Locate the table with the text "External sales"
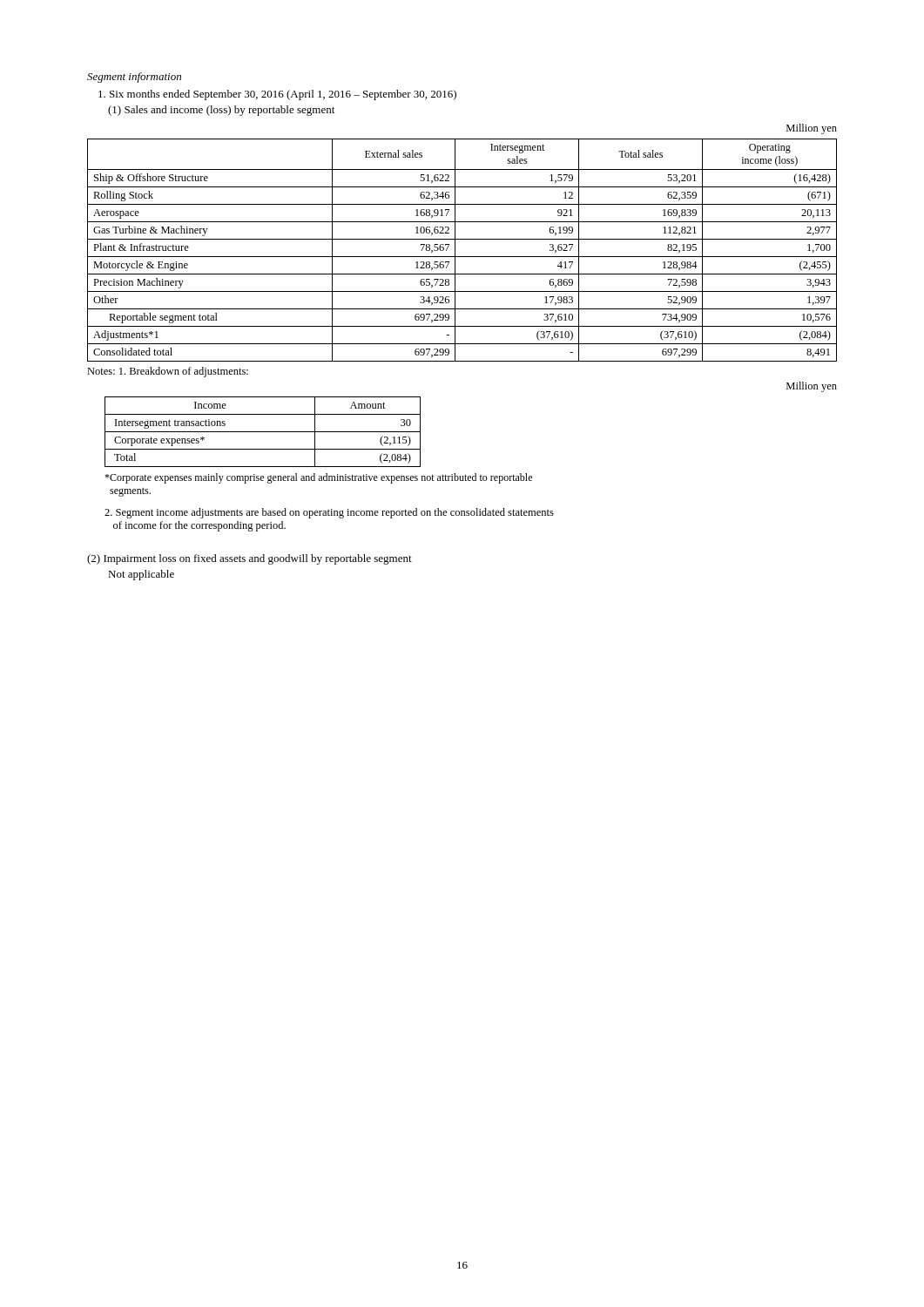 (462, 250)
